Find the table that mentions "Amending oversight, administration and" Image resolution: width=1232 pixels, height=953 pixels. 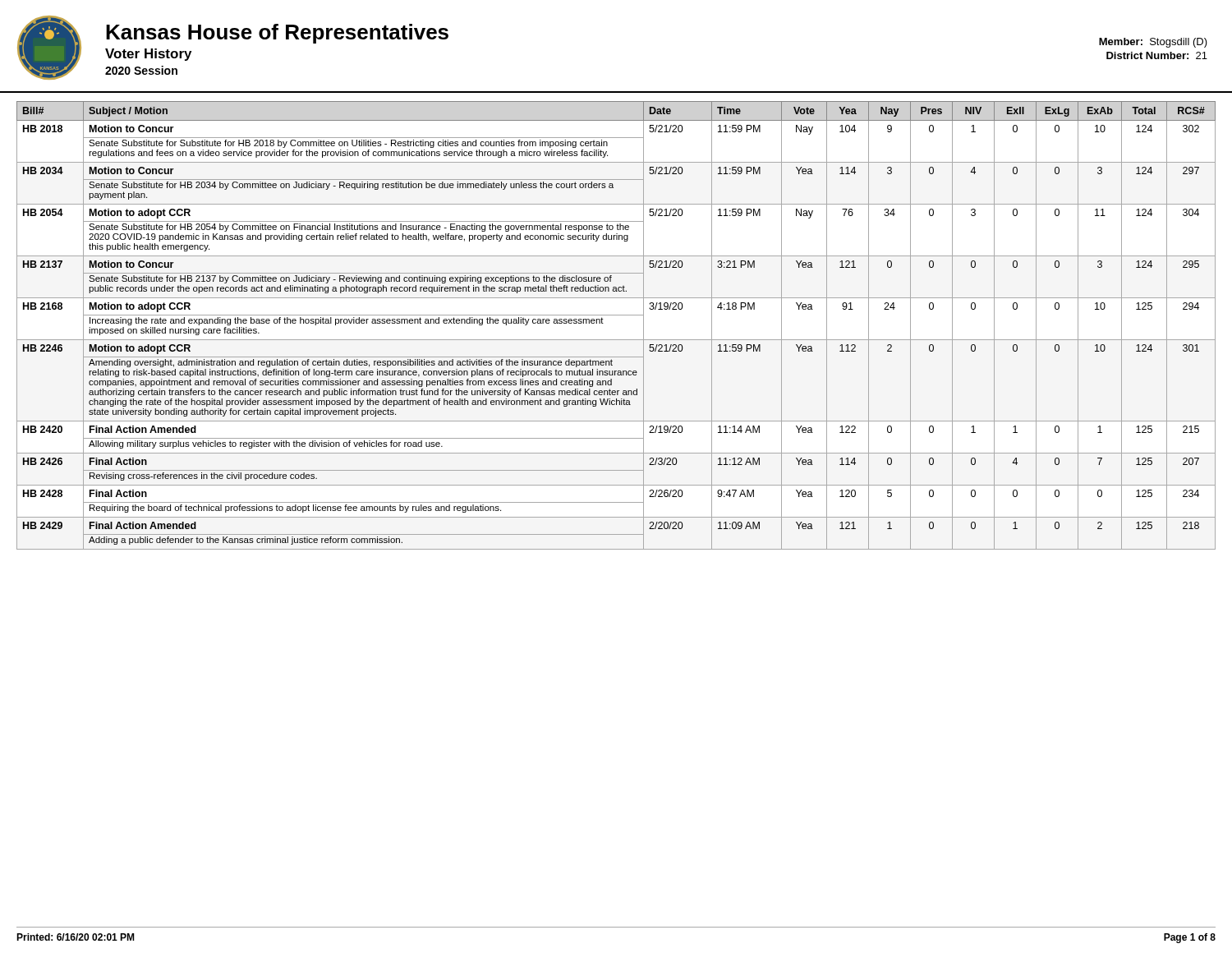tap(616, 325)
